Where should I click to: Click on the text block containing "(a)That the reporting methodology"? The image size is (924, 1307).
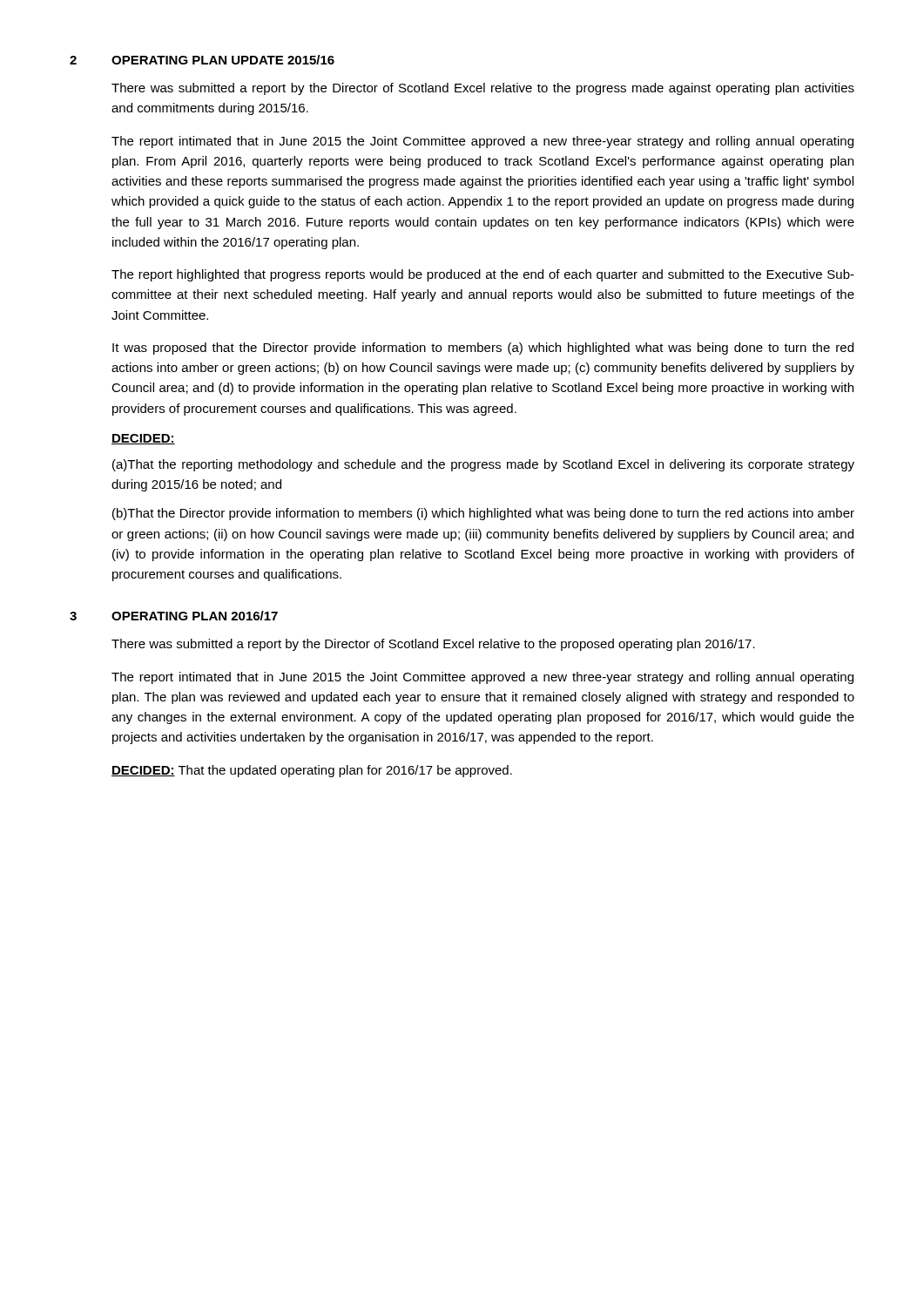(x=483, y=474)
